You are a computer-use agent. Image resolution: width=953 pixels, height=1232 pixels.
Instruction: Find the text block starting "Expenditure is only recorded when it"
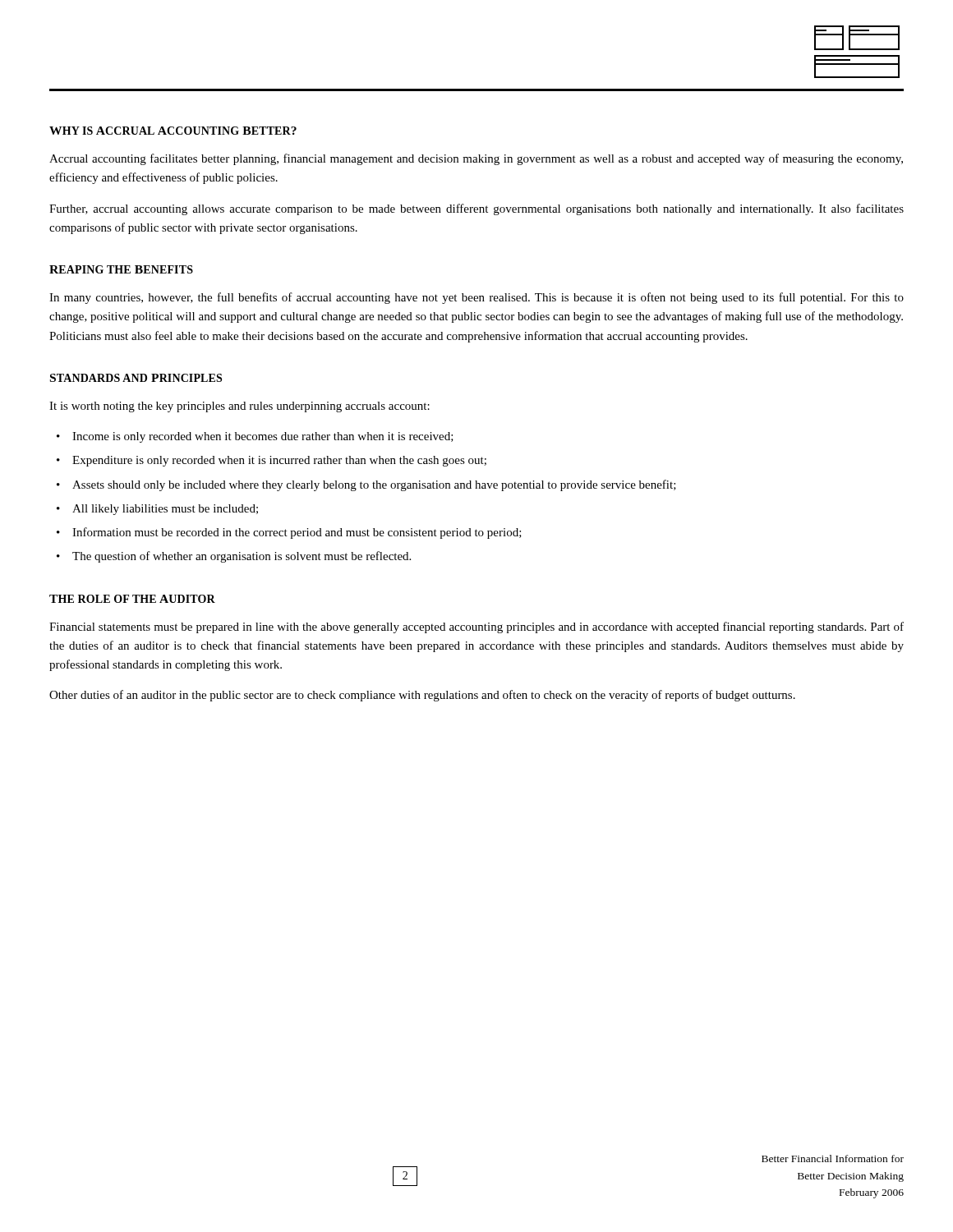pos(476,461)
